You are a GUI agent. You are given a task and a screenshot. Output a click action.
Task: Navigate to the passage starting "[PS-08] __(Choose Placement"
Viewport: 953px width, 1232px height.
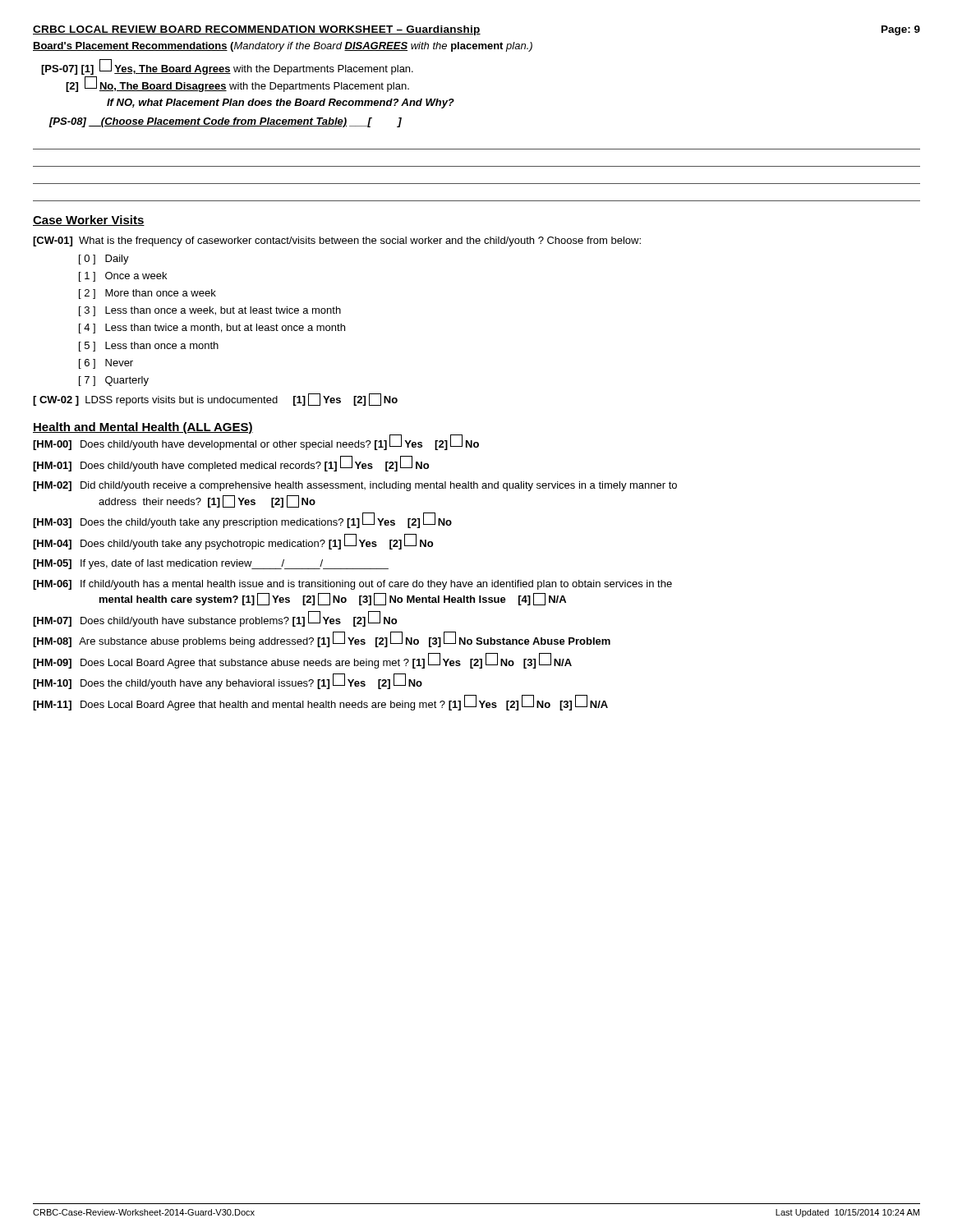(225, 121)
